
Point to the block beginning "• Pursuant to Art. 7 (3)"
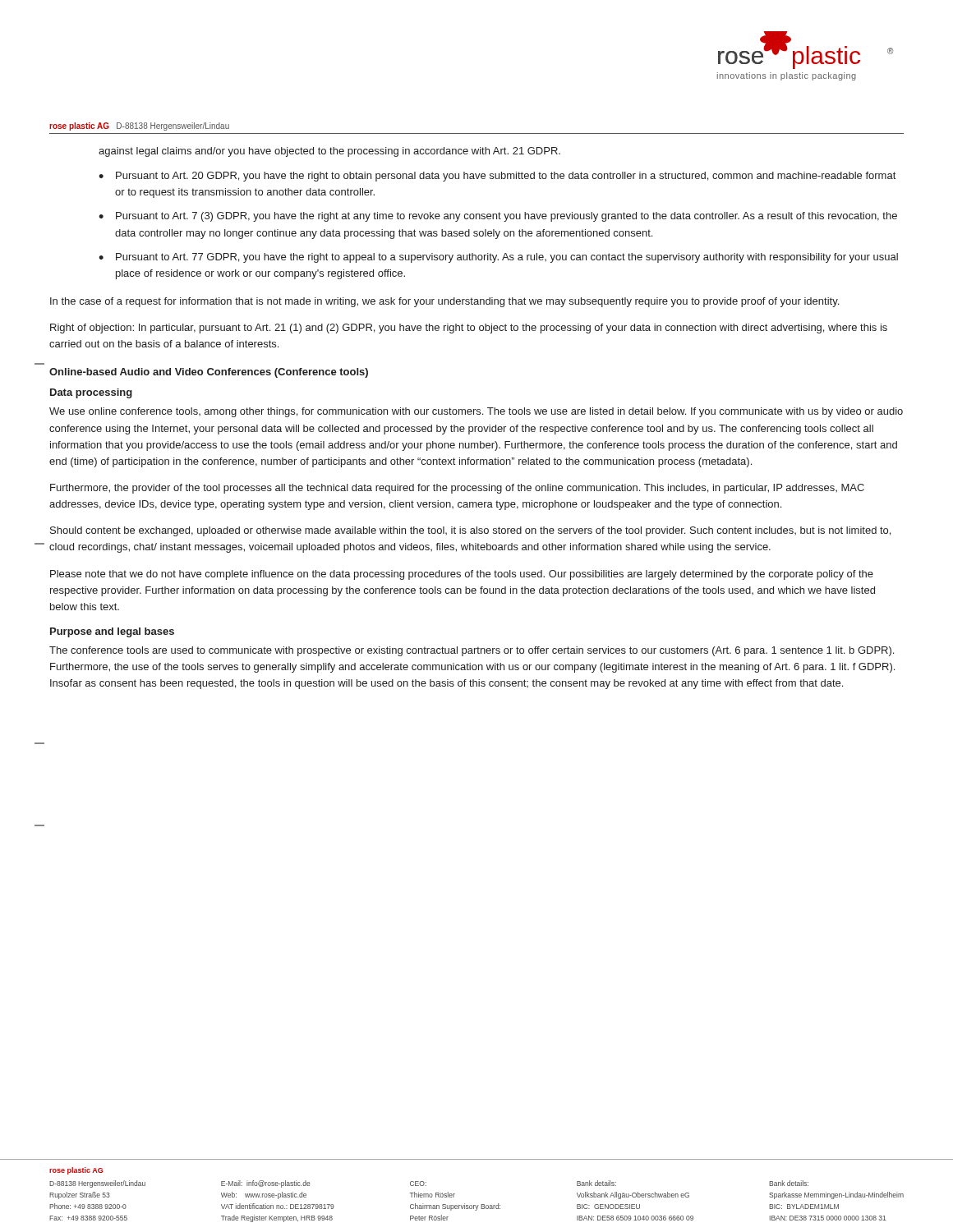pos(501,225)
